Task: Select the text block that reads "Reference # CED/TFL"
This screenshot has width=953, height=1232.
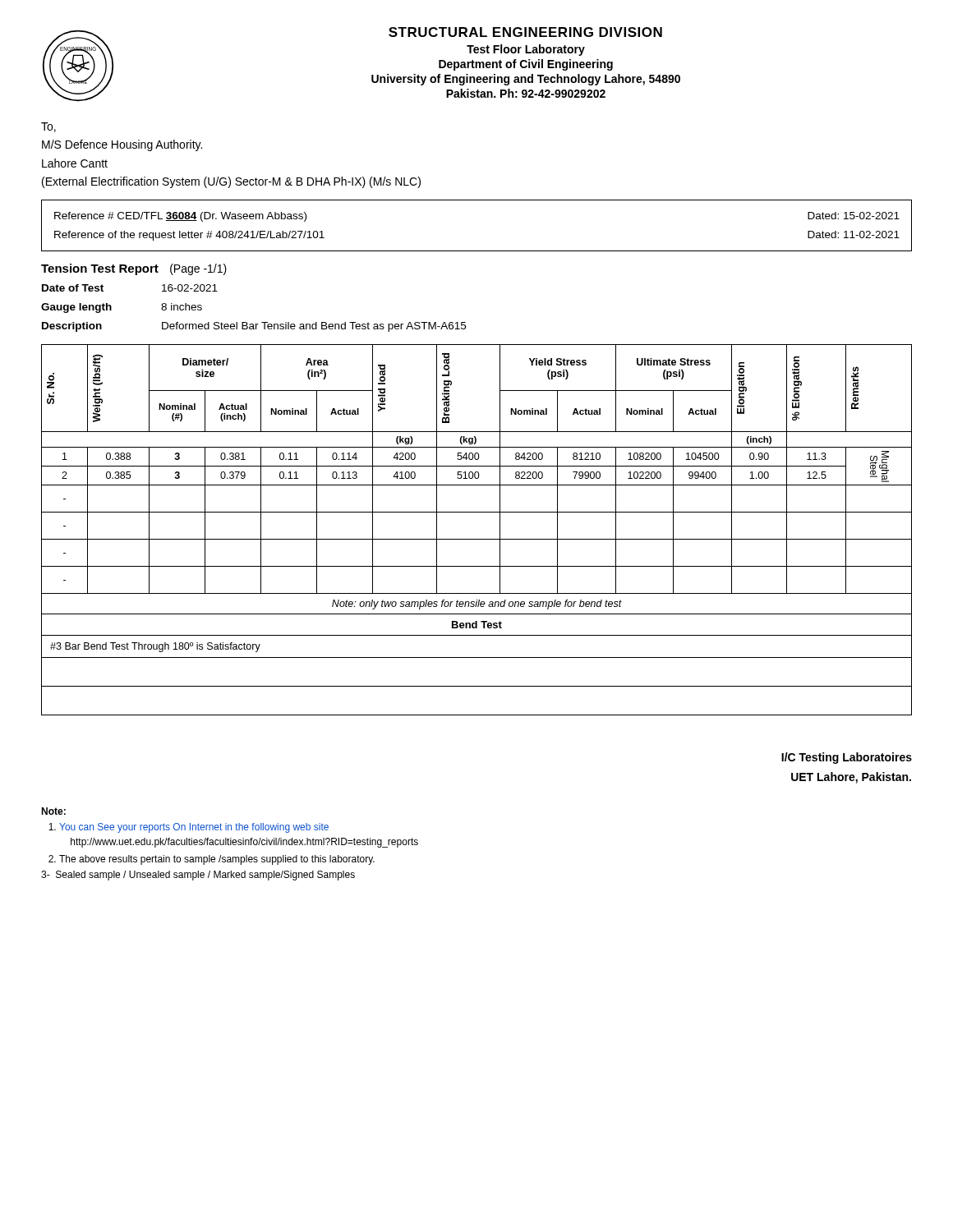Action: tap(182, 216)
